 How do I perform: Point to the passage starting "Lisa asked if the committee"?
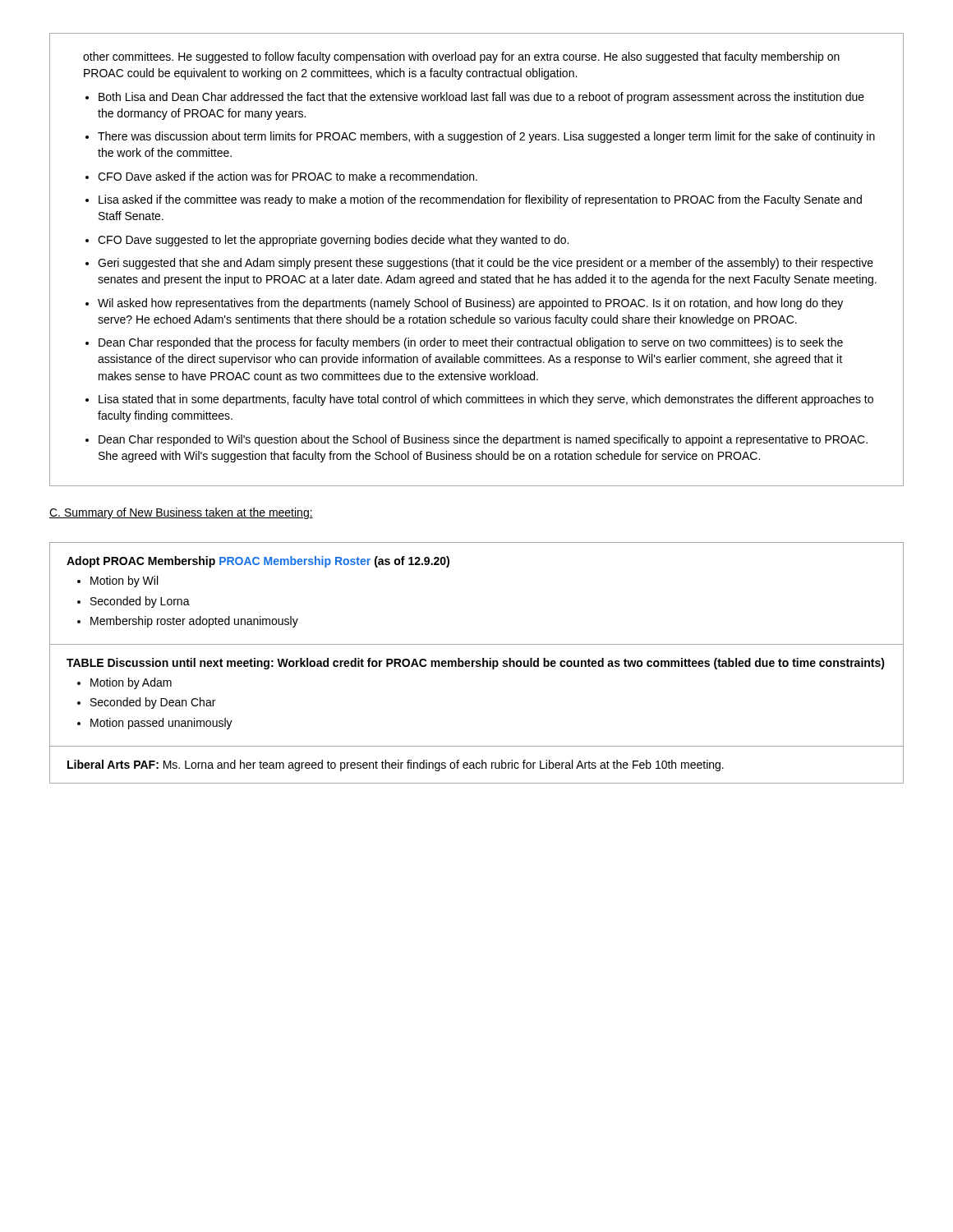click(480, 208)
